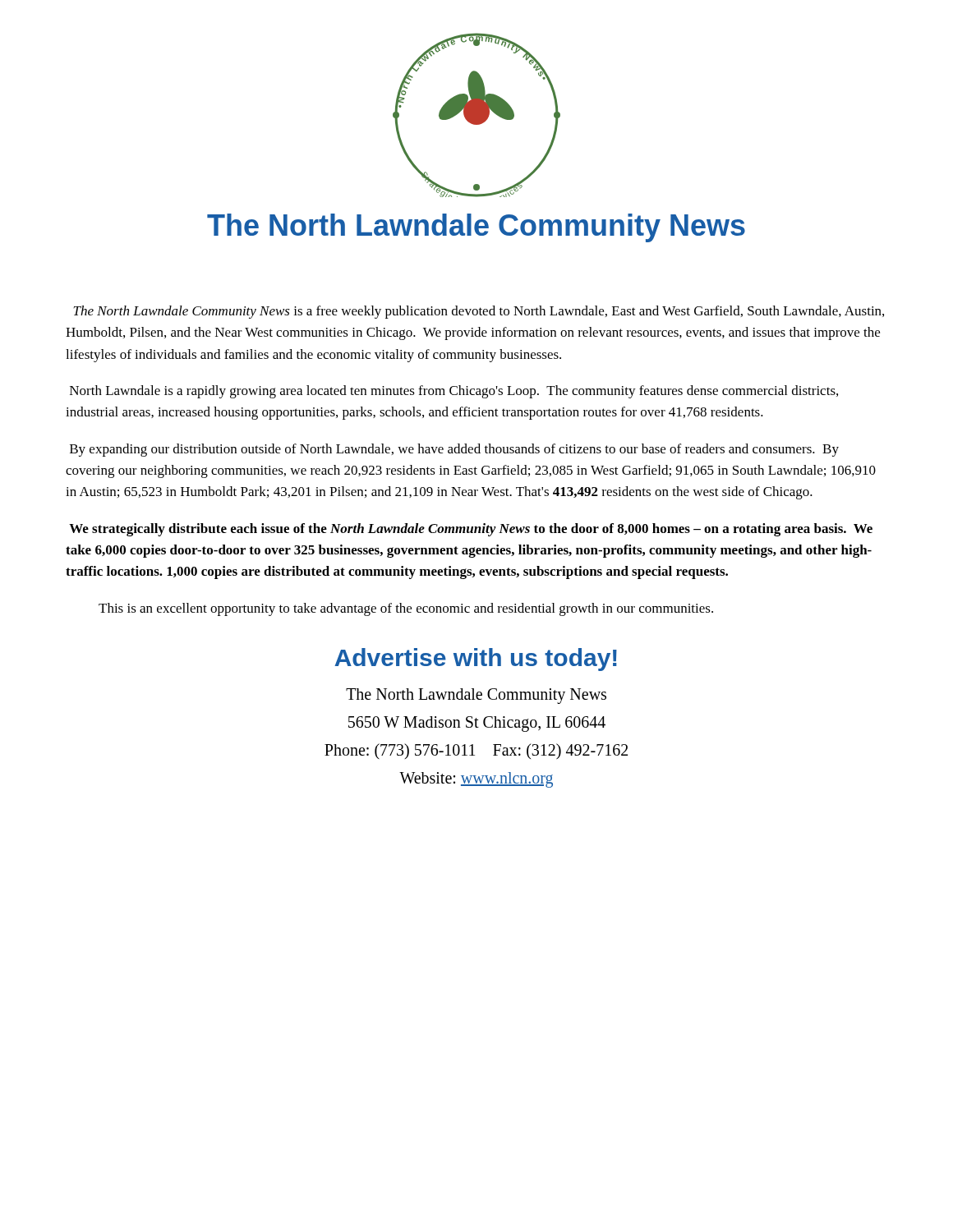This screenshot has width=953, height=1232.
Task: Find a logo
Action: [476, 100]
